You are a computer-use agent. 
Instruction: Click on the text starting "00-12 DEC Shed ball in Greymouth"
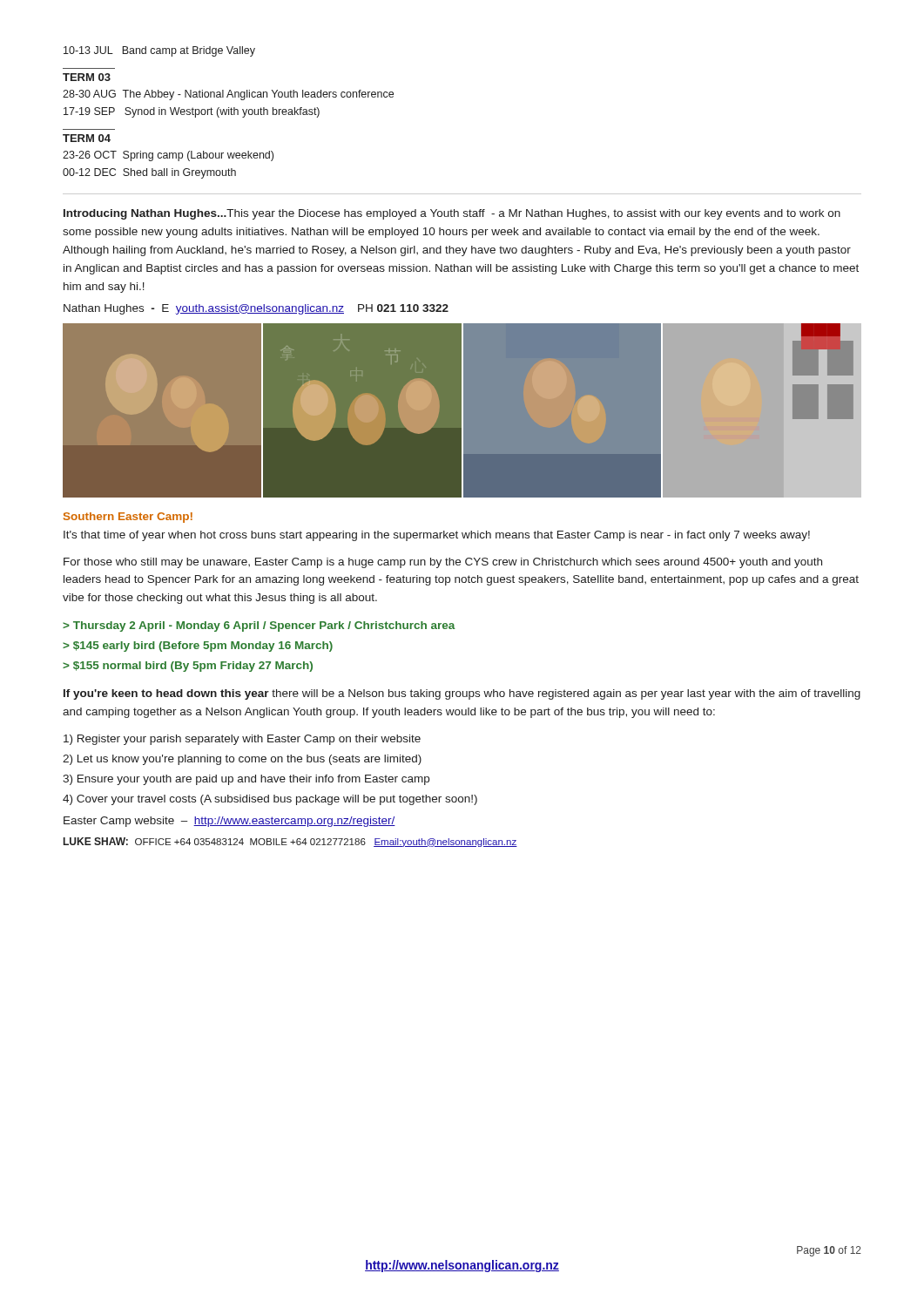[150, 173]
